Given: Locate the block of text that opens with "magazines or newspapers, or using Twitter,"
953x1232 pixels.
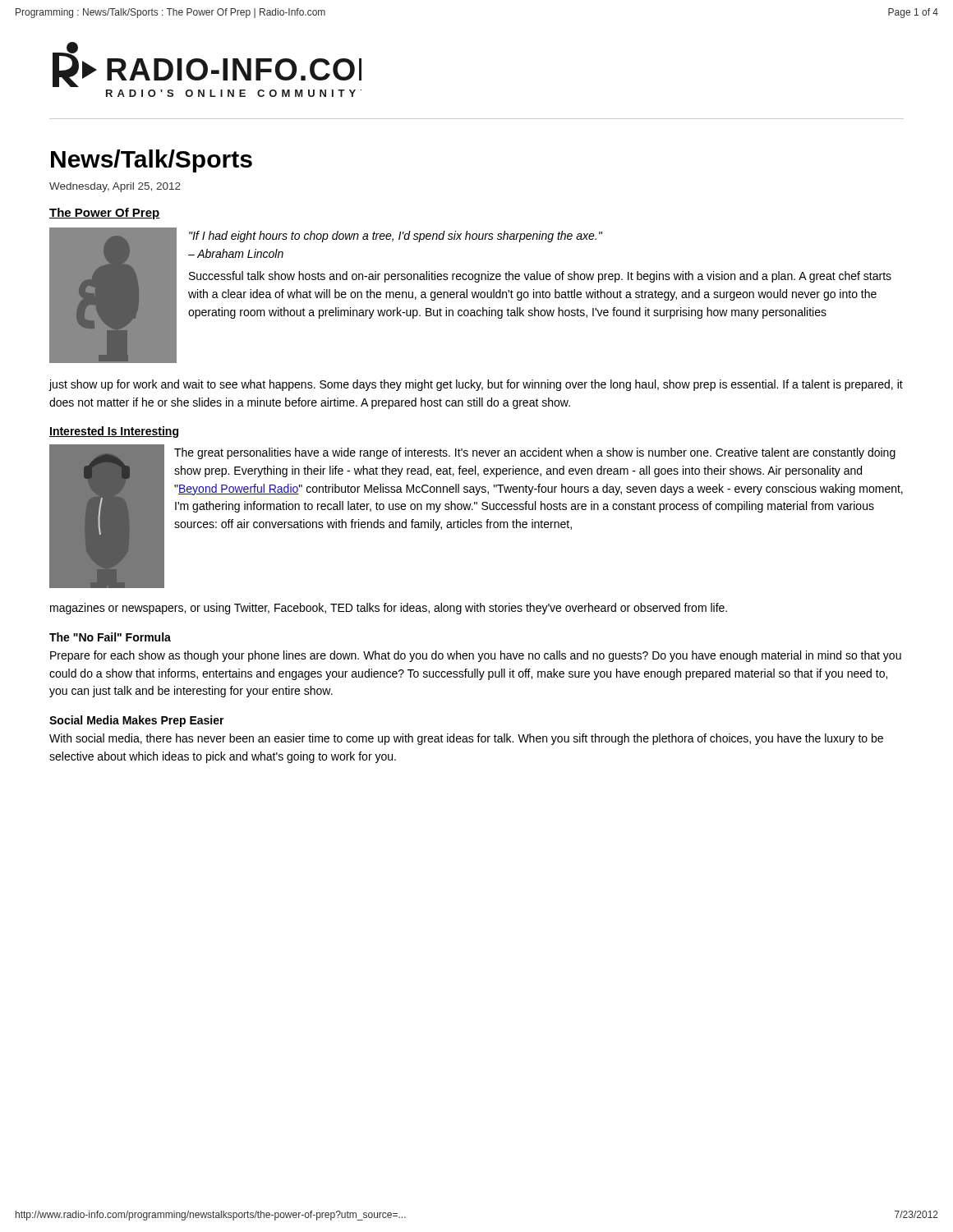Looking at the screenshot, I should pyautogui.click(x=389, y=608).
